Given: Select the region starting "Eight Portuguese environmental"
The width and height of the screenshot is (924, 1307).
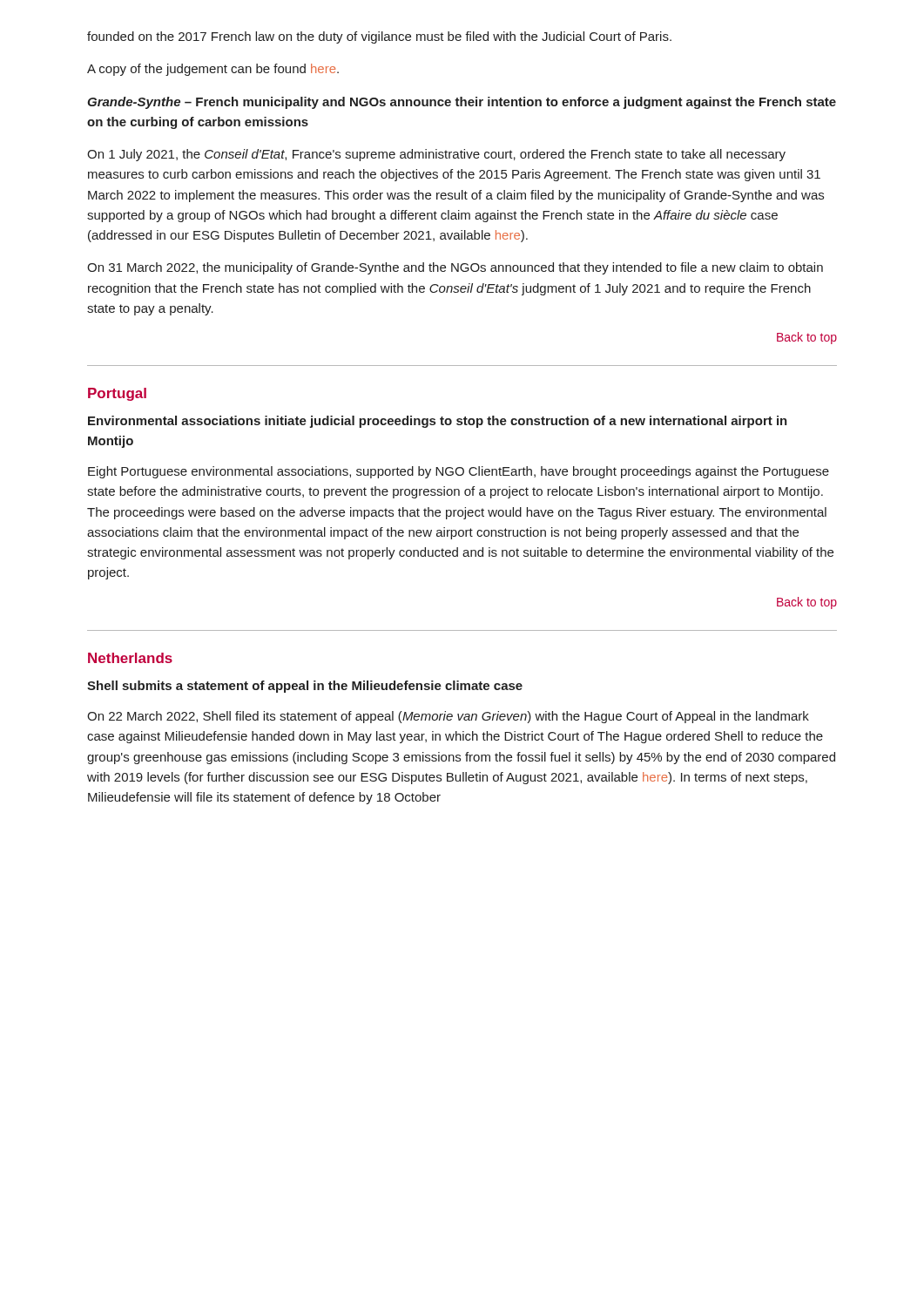Looking at the screenshot, I should (461, 522).
